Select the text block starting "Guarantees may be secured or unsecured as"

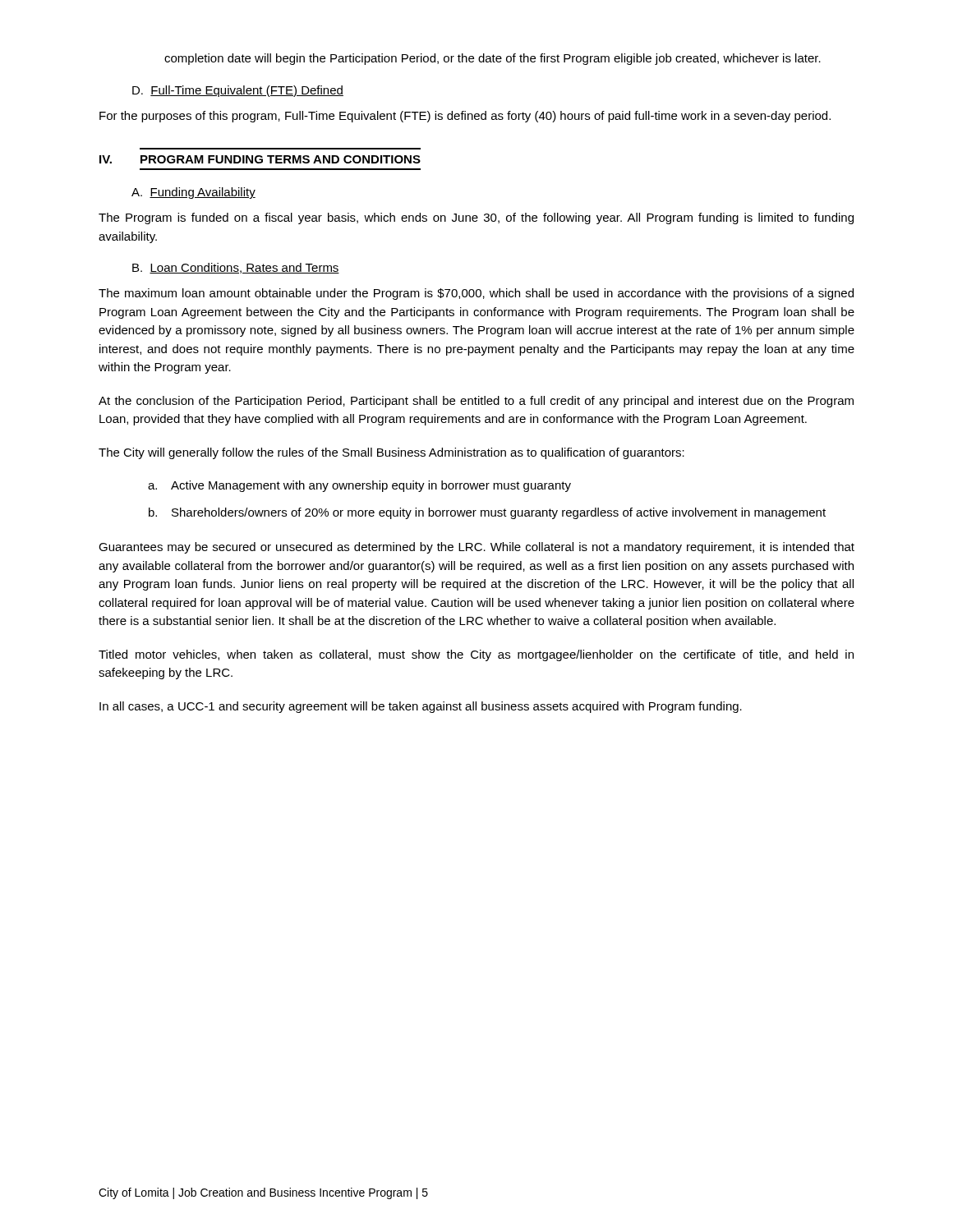476,584
